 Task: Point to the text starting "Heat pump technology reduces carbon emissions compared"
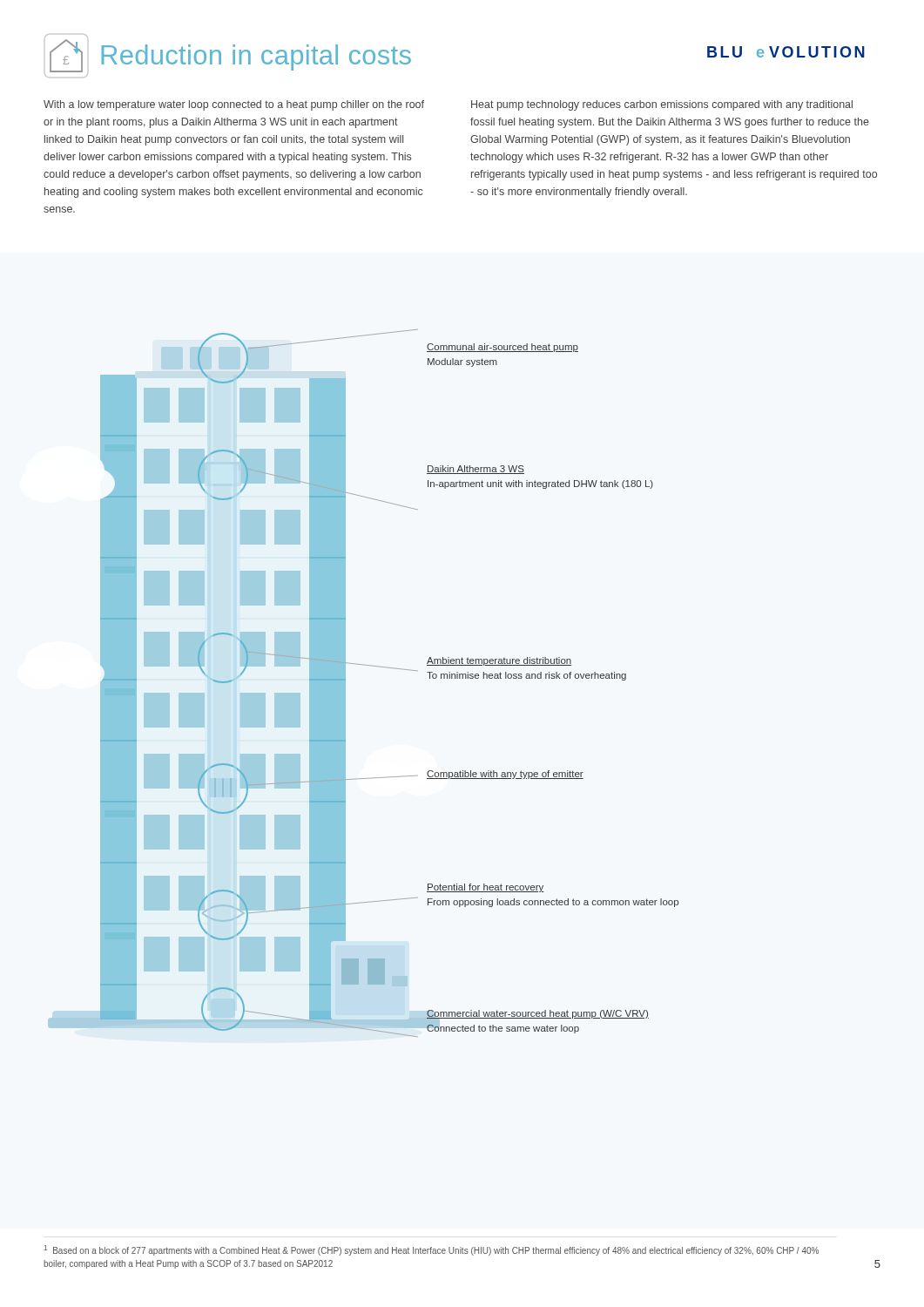click(x=674, y=148)
